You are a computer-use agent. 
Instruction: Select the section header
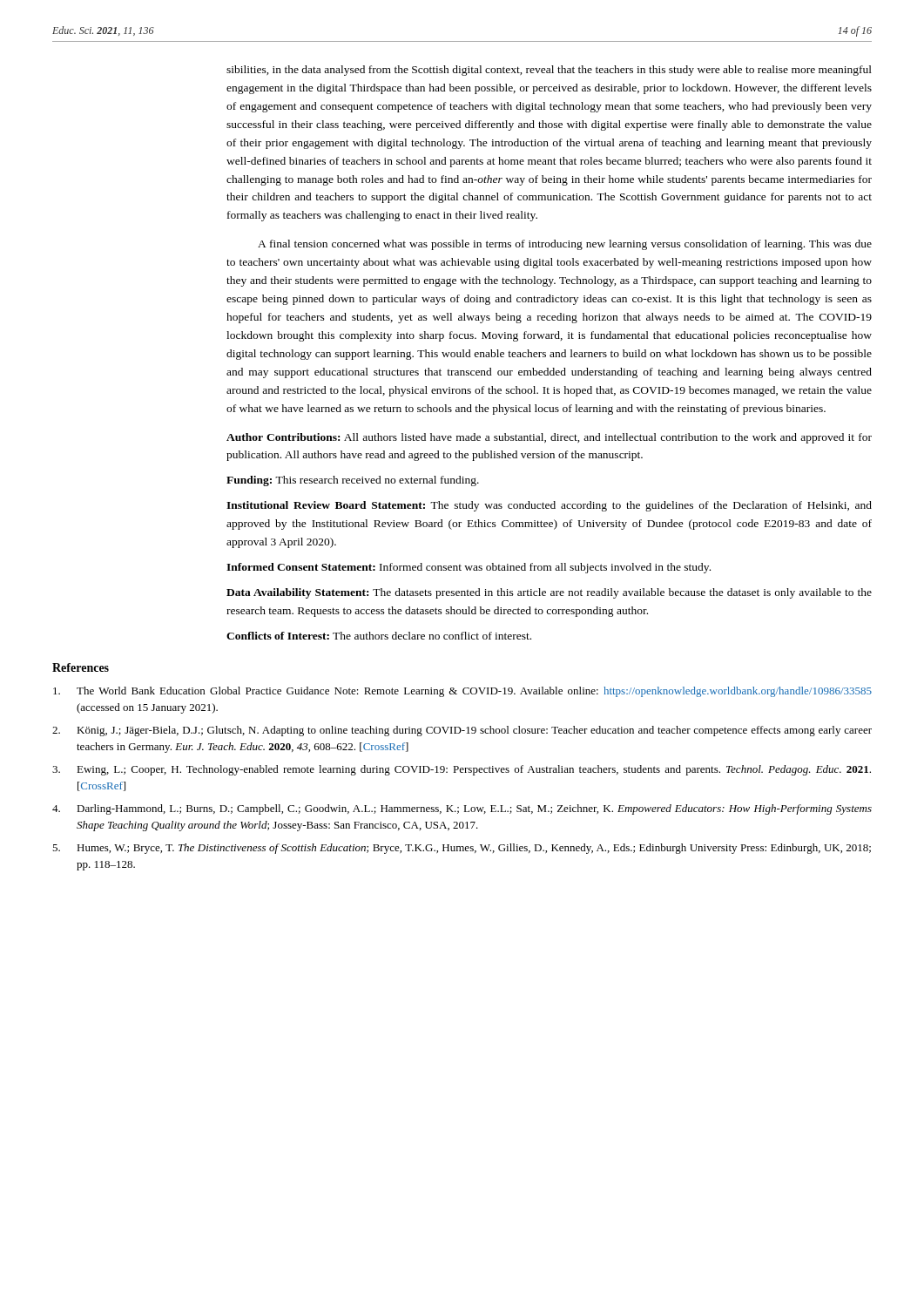[x=81, y=668]
